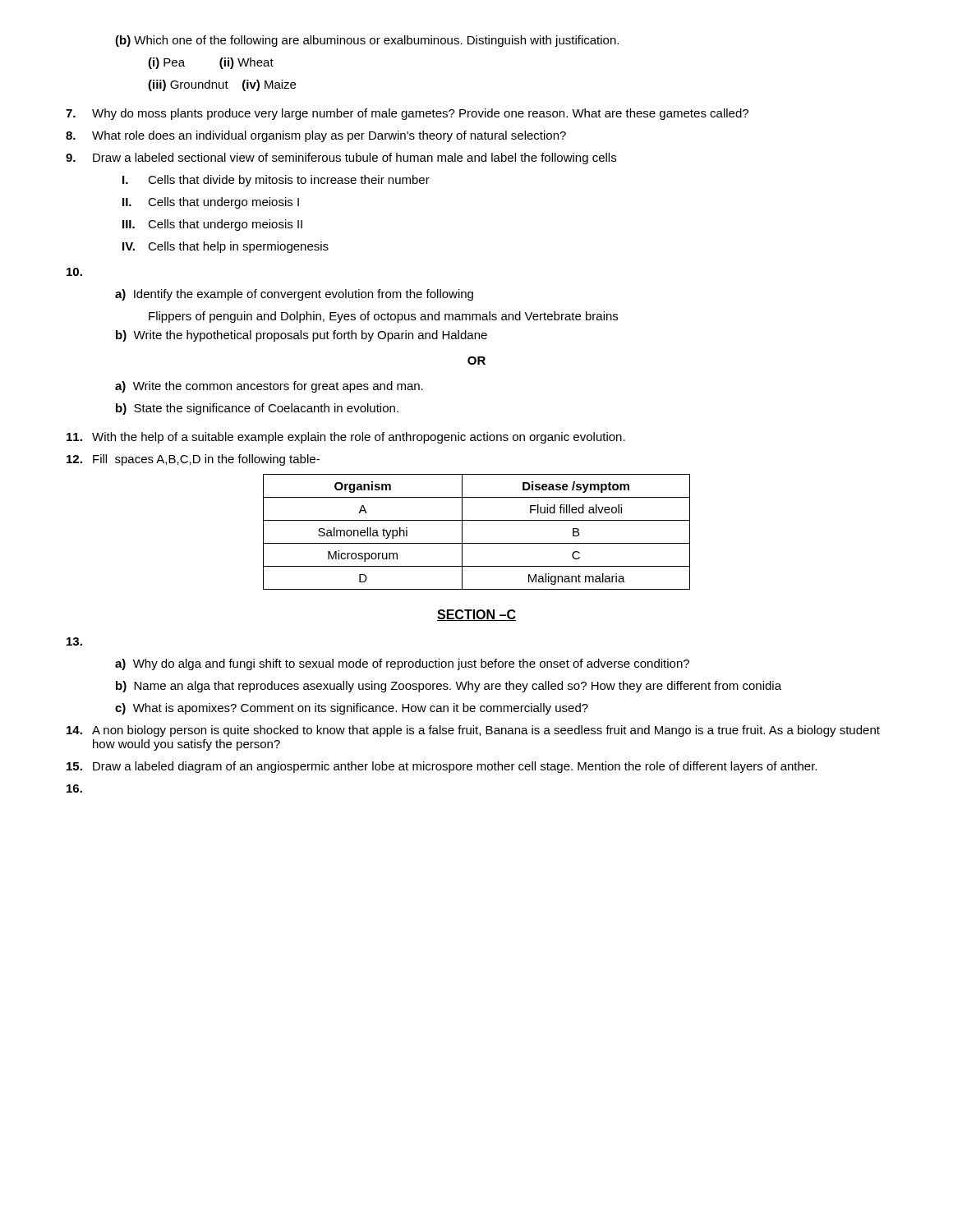Click on the block starting "IV. Cells that help in spermiogenesis"
Image resolution: width=953 pixels, height=1232 pixels.
pyautogui.click(x=225, y=246)
